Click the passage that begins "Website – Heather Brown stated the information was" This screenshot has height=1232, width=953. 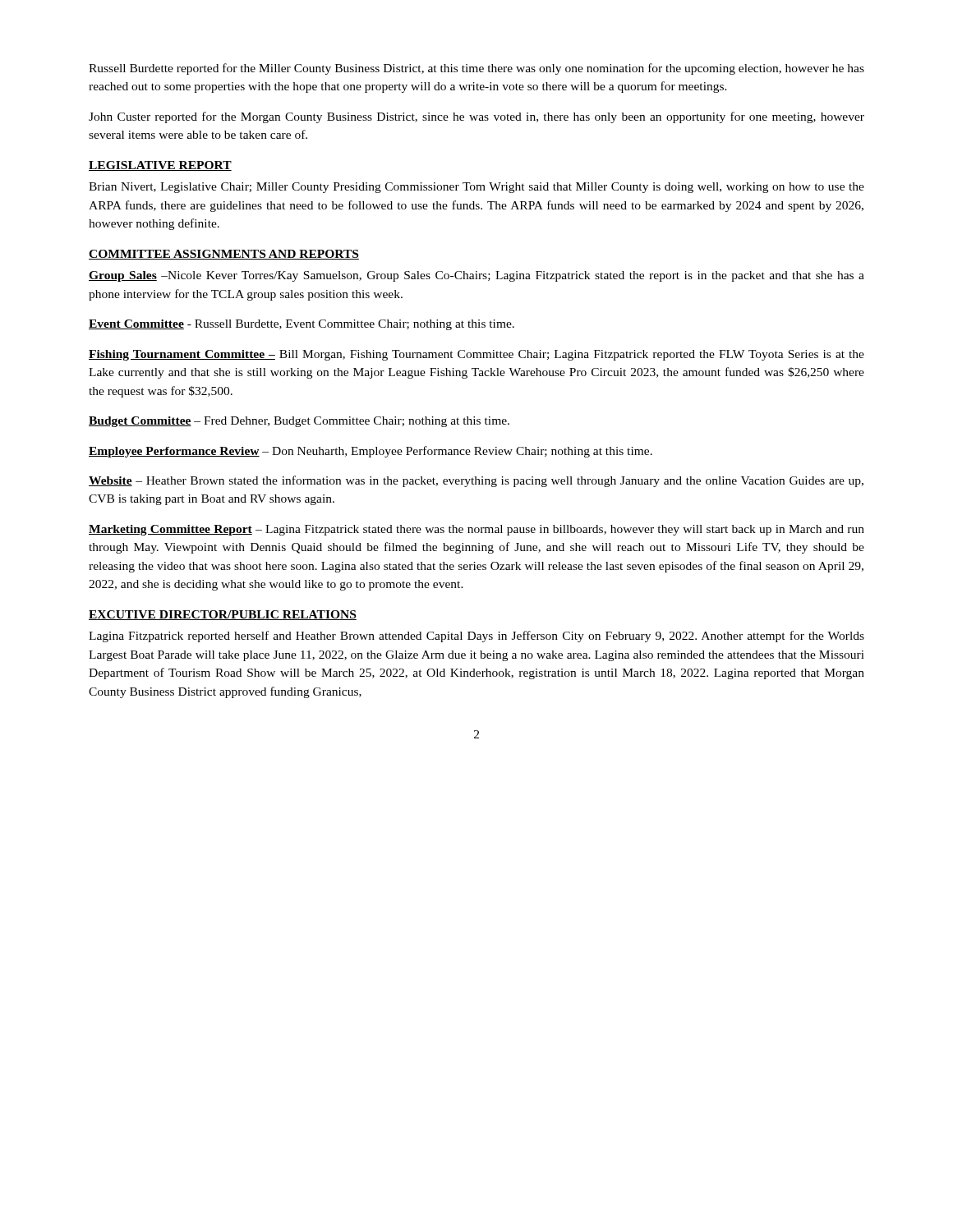[476, 490]
